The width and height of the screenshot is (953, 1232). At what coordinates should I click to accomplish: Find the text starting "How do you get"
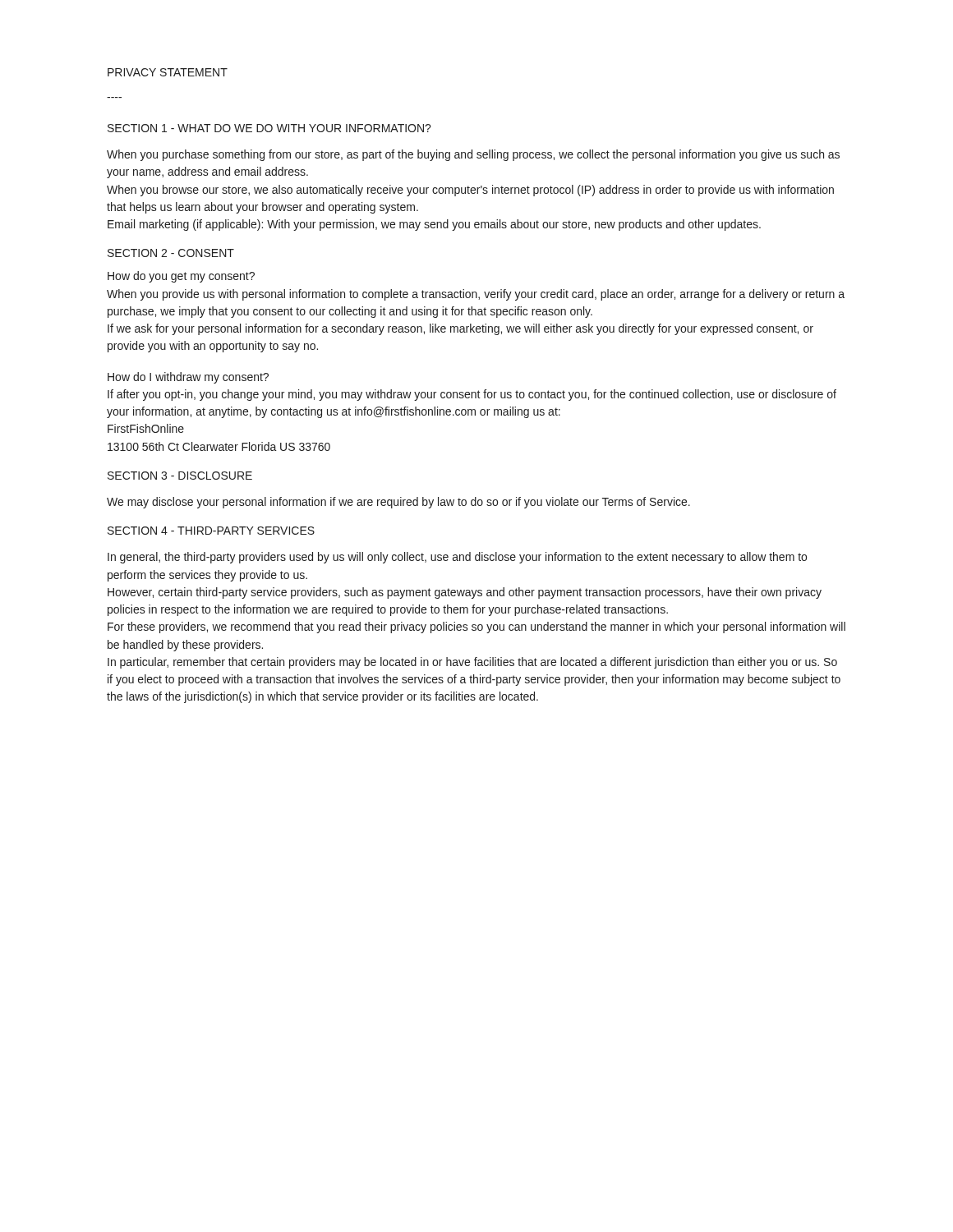click(x=476, y=311)
